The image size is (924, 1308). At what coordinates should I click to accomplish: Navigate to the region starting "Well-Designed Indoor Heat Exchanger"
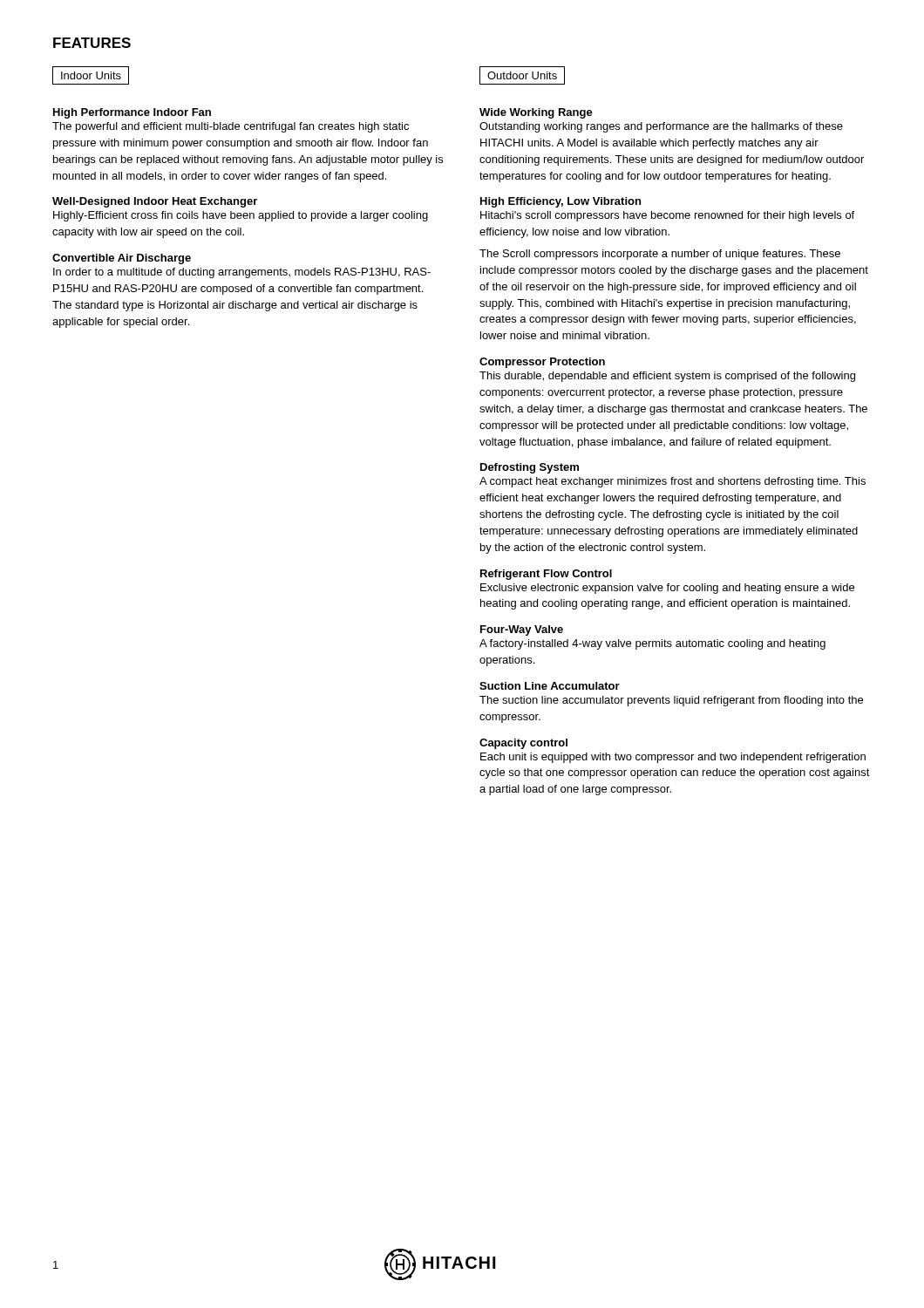coord(155,201)
